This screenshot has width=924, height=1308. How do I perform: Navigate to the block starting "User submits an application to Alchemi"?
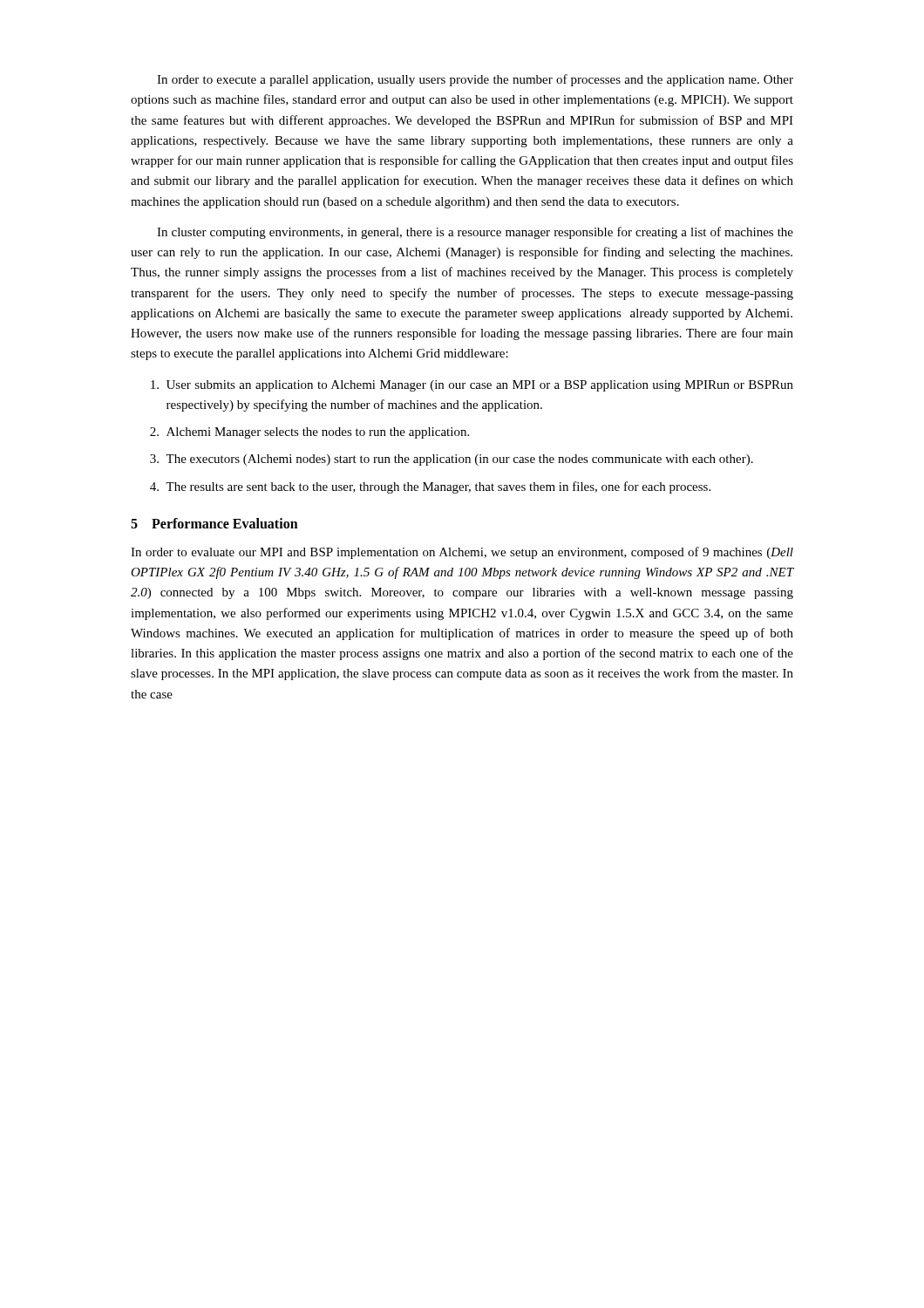[462, 395]
